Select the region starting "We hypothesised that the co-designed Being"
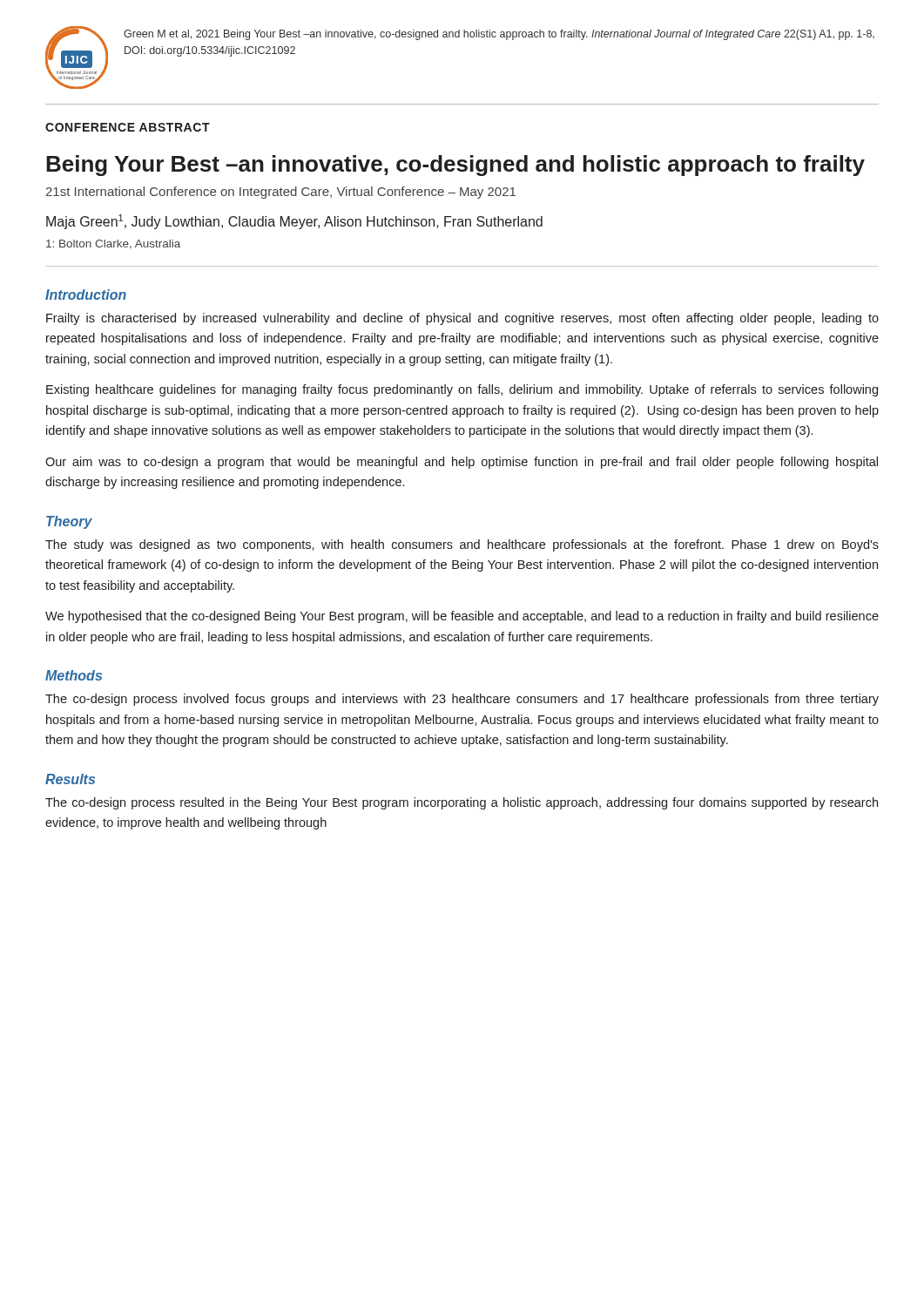 (462, 626)
